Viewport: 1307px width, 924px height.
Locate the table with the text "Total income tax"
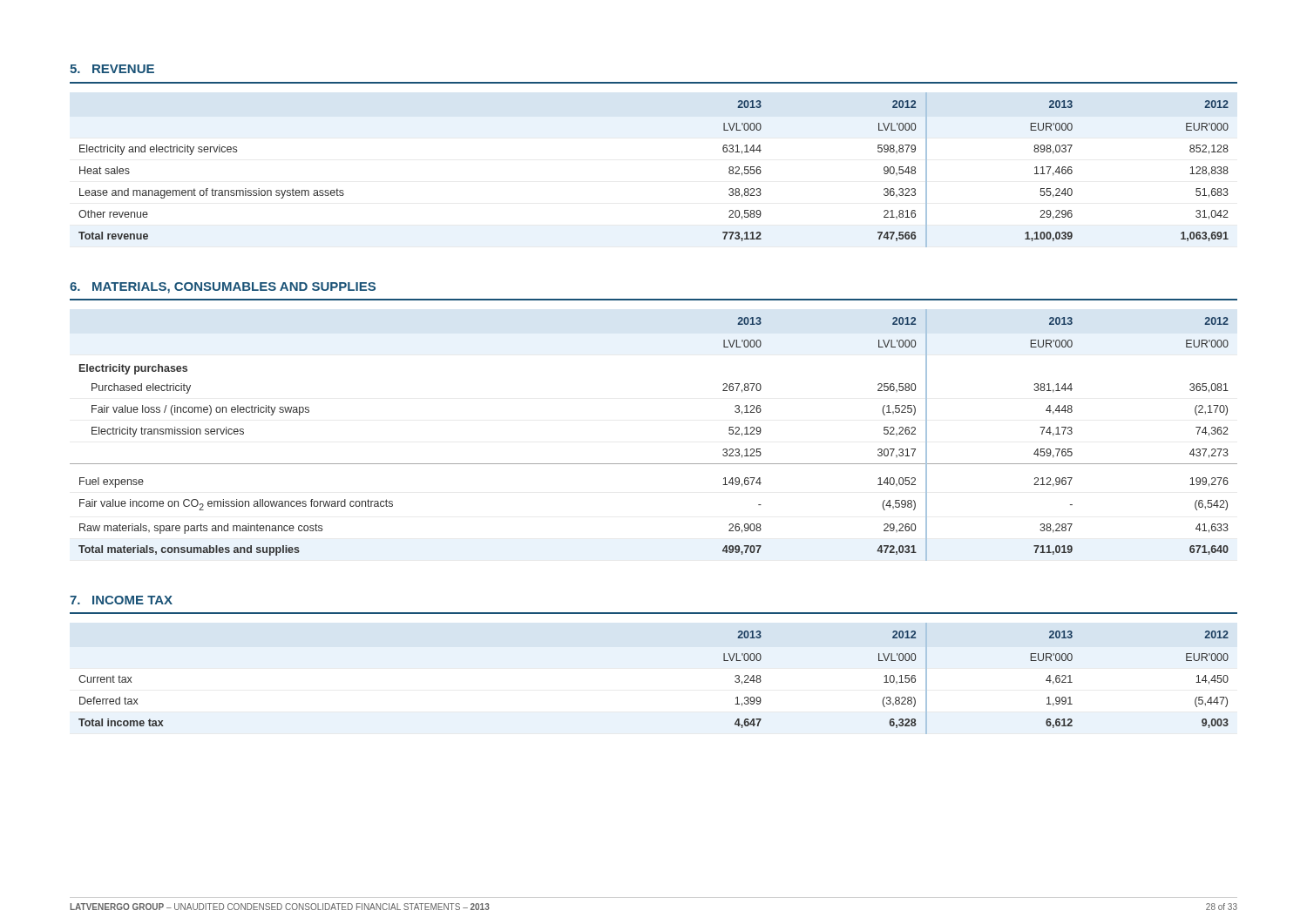click(x=654, y=678)
